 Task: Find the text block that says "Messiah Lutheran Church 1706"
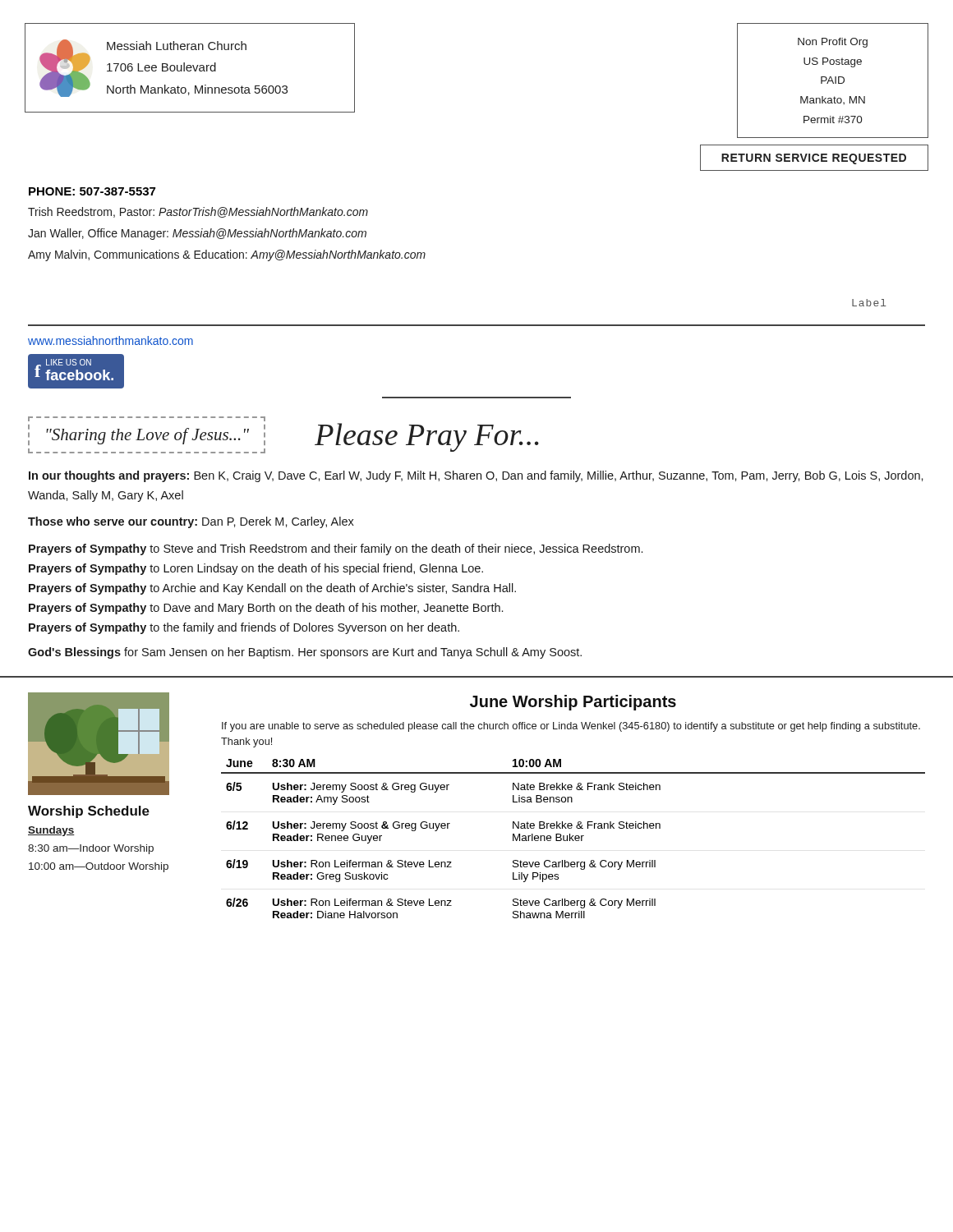point(162,68)
